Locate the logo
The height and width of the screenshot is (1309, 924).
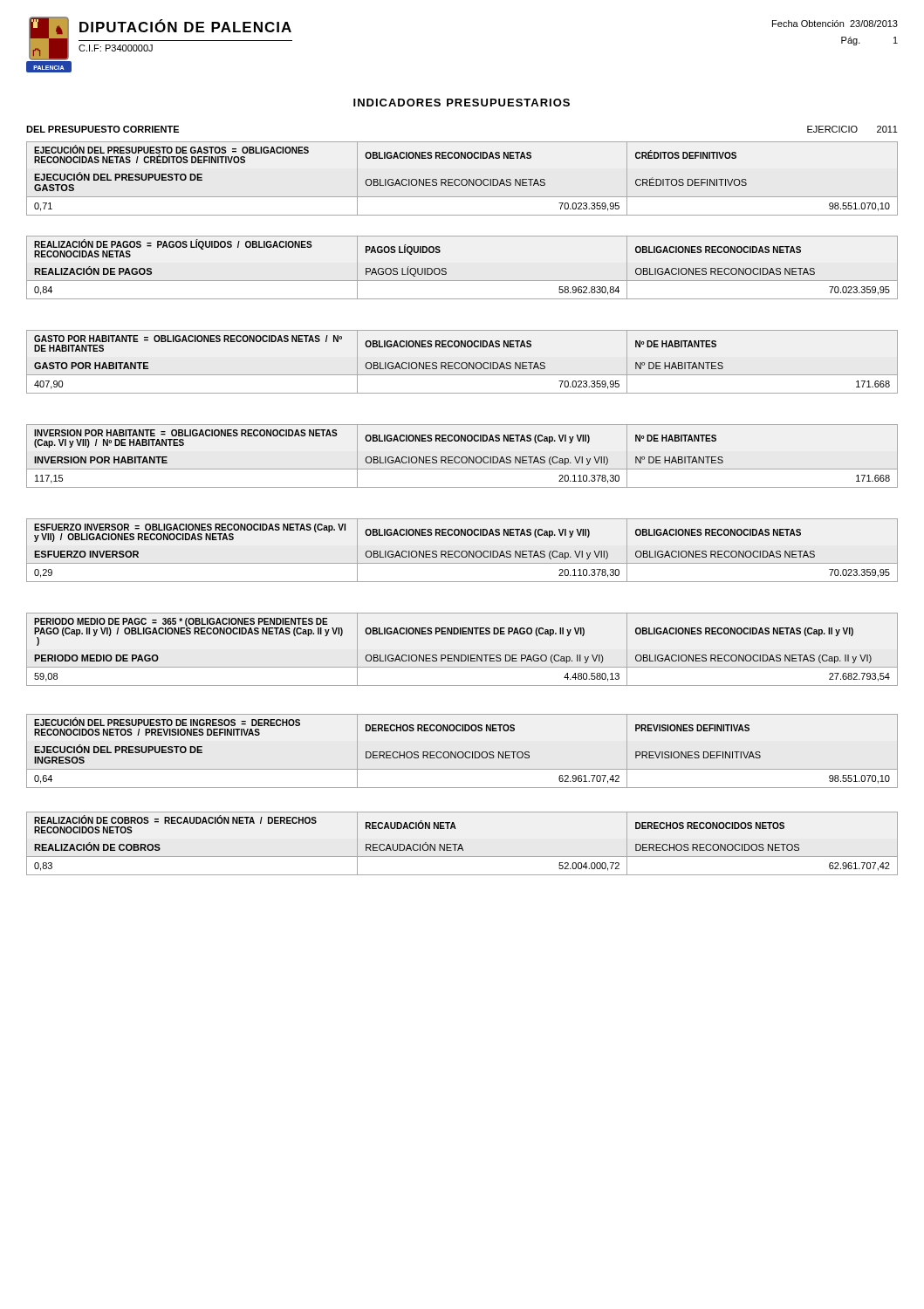click(x=159, y=44)
